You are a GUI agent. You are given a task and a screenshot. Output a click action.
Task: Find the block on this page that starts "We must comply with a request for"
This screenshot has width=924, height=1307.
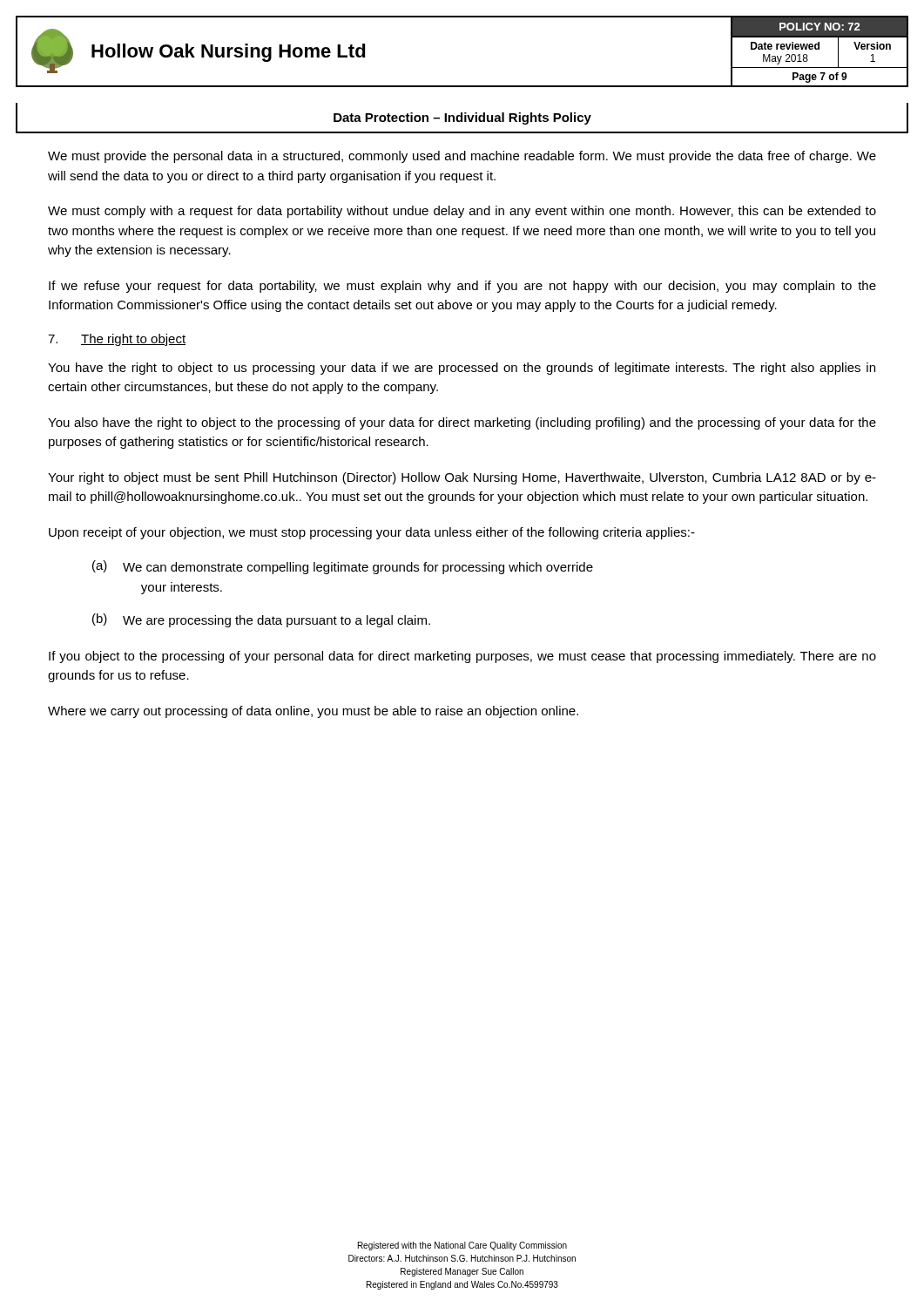pyautogui.click(x=462, y=231)
